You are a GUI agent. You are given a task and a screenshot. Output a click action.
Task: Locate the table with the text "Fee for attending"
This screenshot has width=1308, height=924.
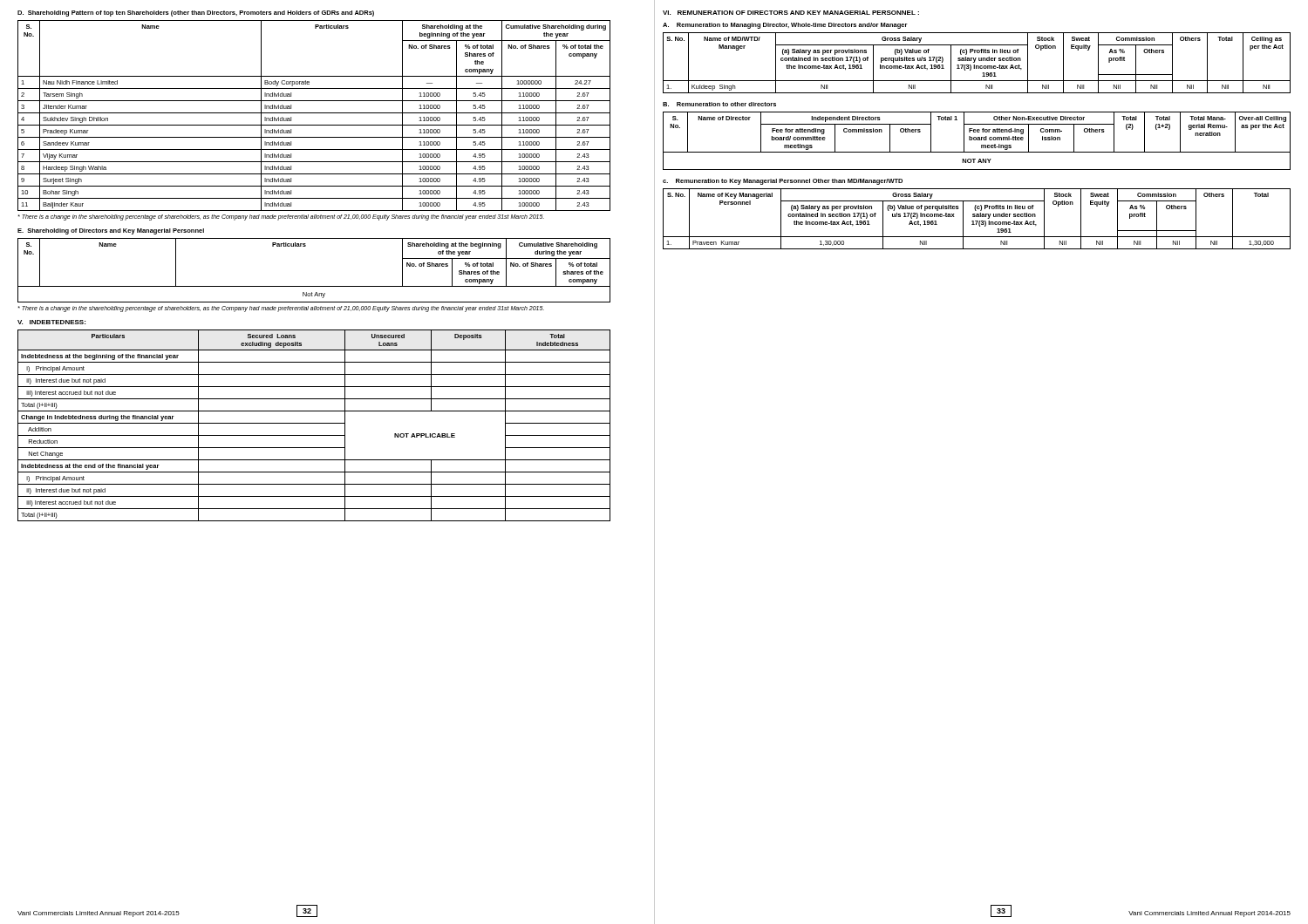tap(977, 141)
